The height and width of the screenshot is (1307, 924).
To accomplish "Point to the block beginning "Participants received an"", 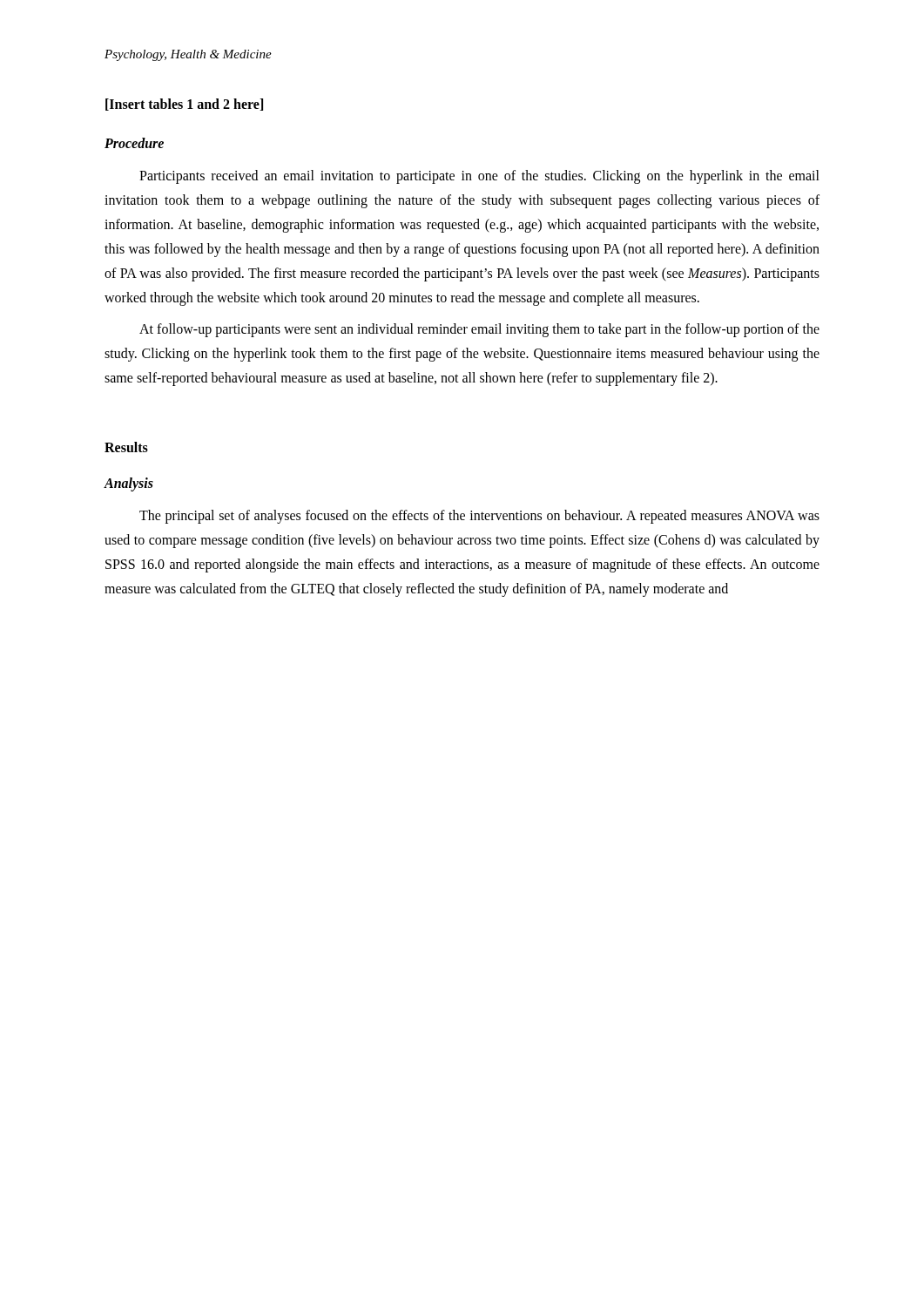I will (x=462, y=237).
